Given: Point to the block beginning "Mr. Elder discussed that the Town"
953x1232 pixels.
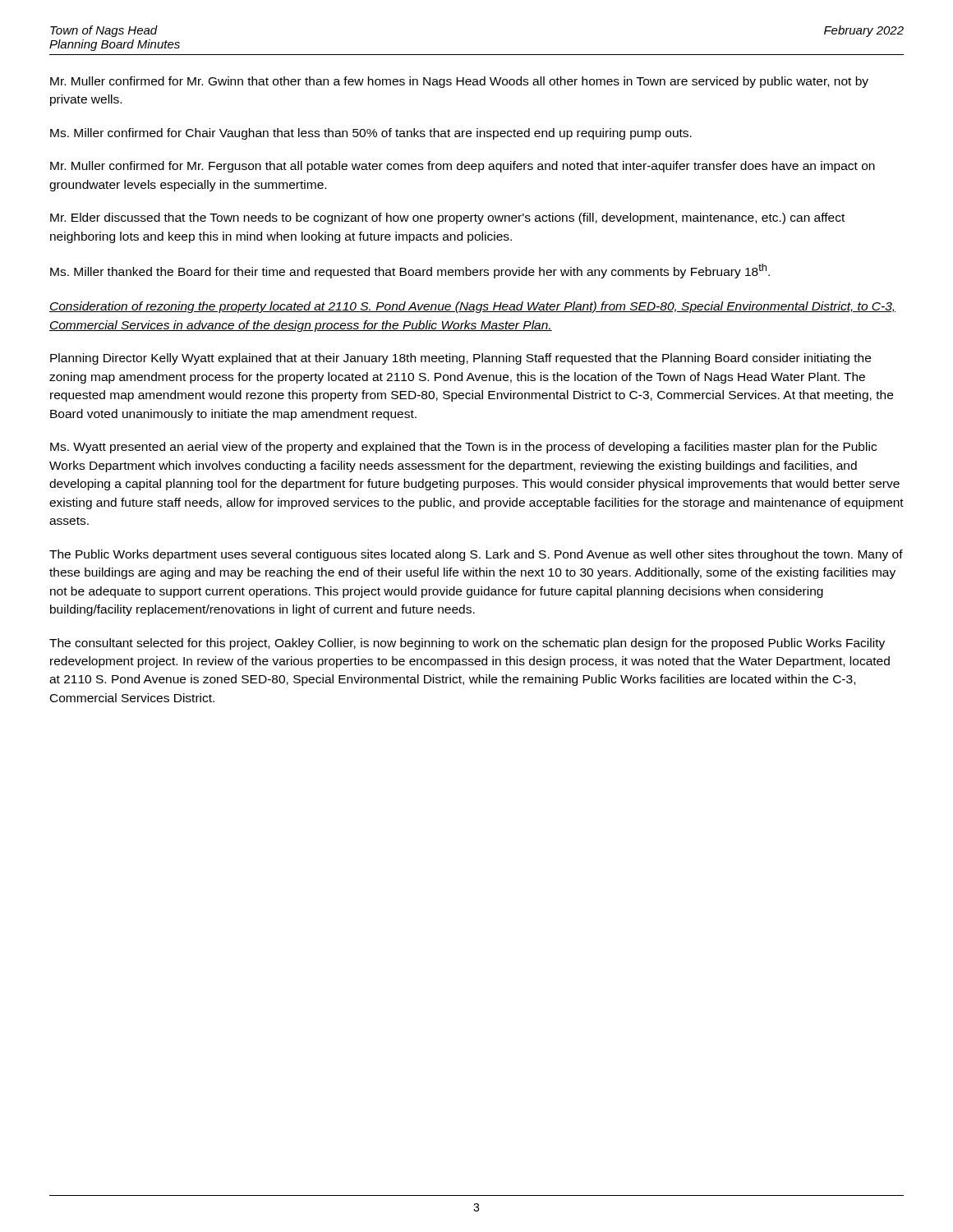Looking at the screenshot, I should (447, 227).
